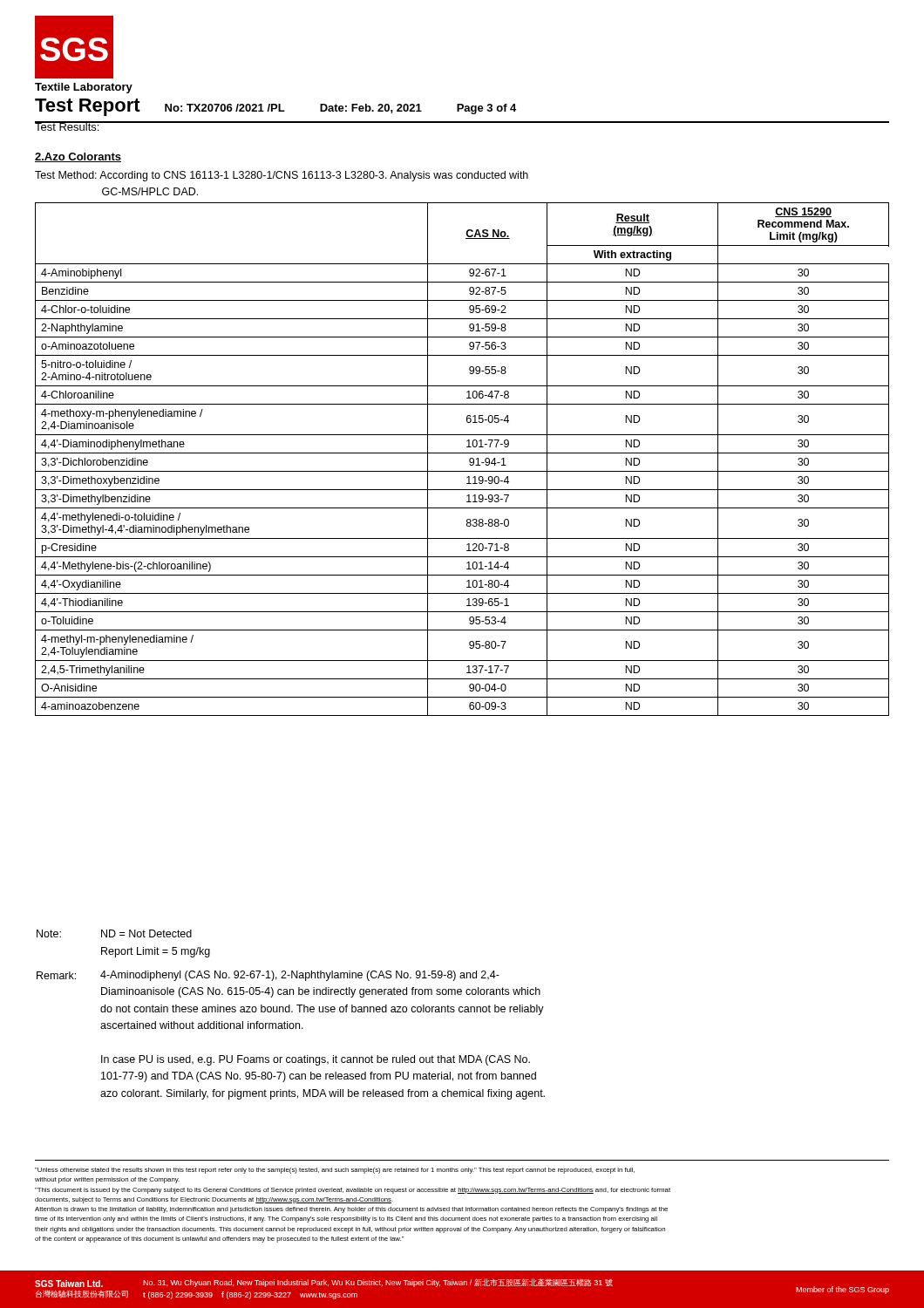Select the logo
924x1308 pixels.
74,47
